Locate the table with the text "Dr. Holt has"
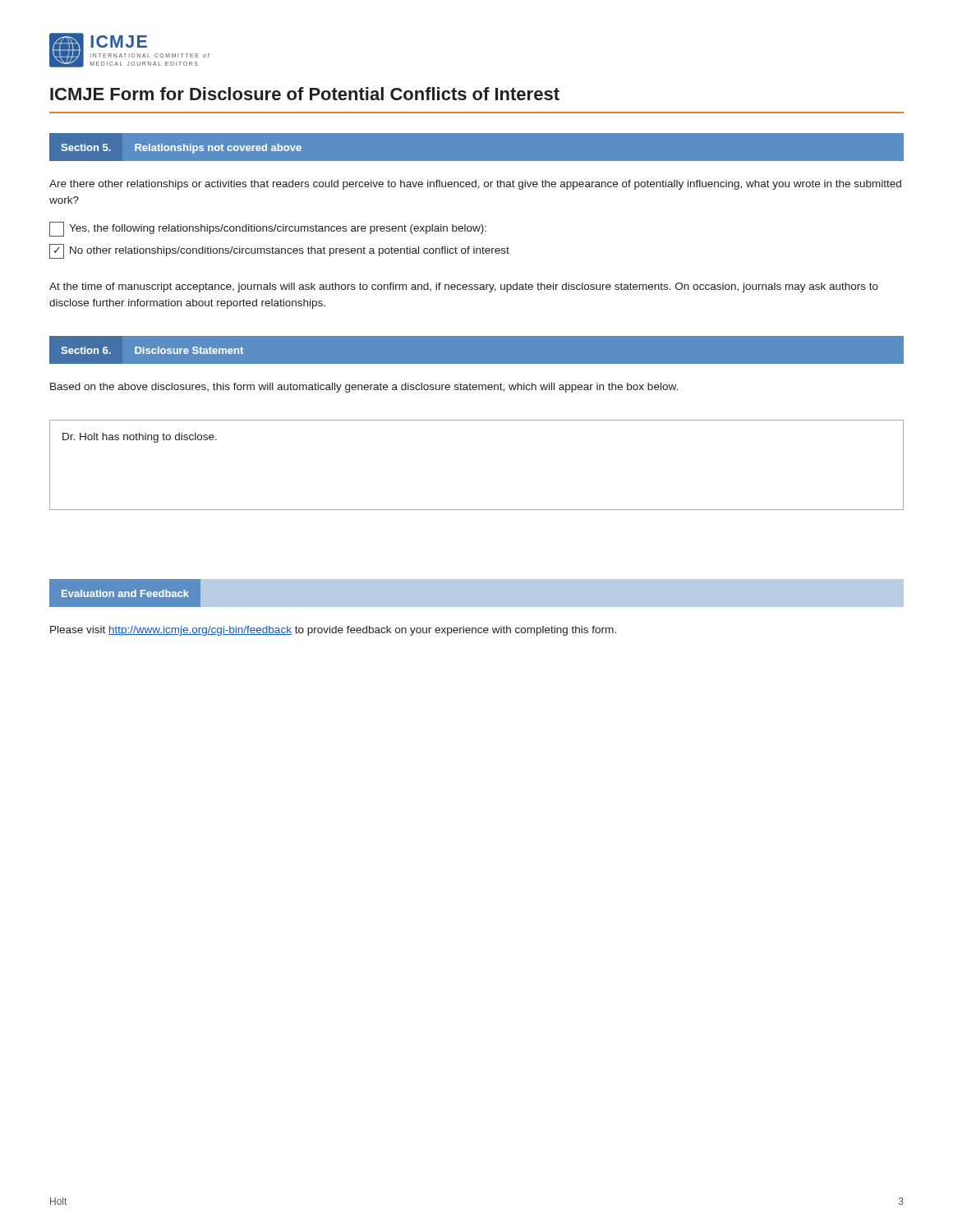 476,465
